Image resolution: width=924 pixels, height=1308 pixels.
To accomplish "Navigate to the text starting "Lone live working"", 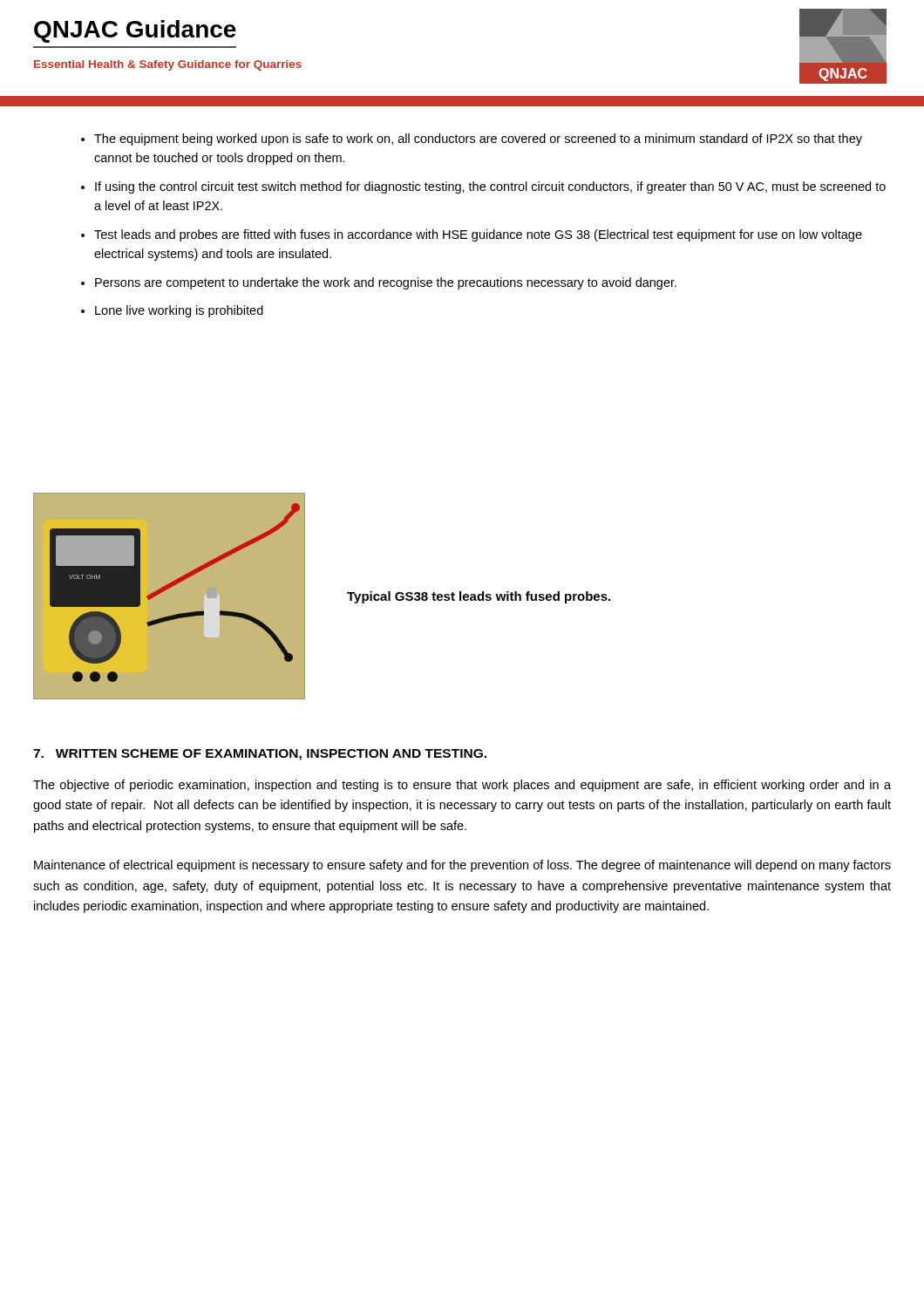I will click(x=179, y=311).
